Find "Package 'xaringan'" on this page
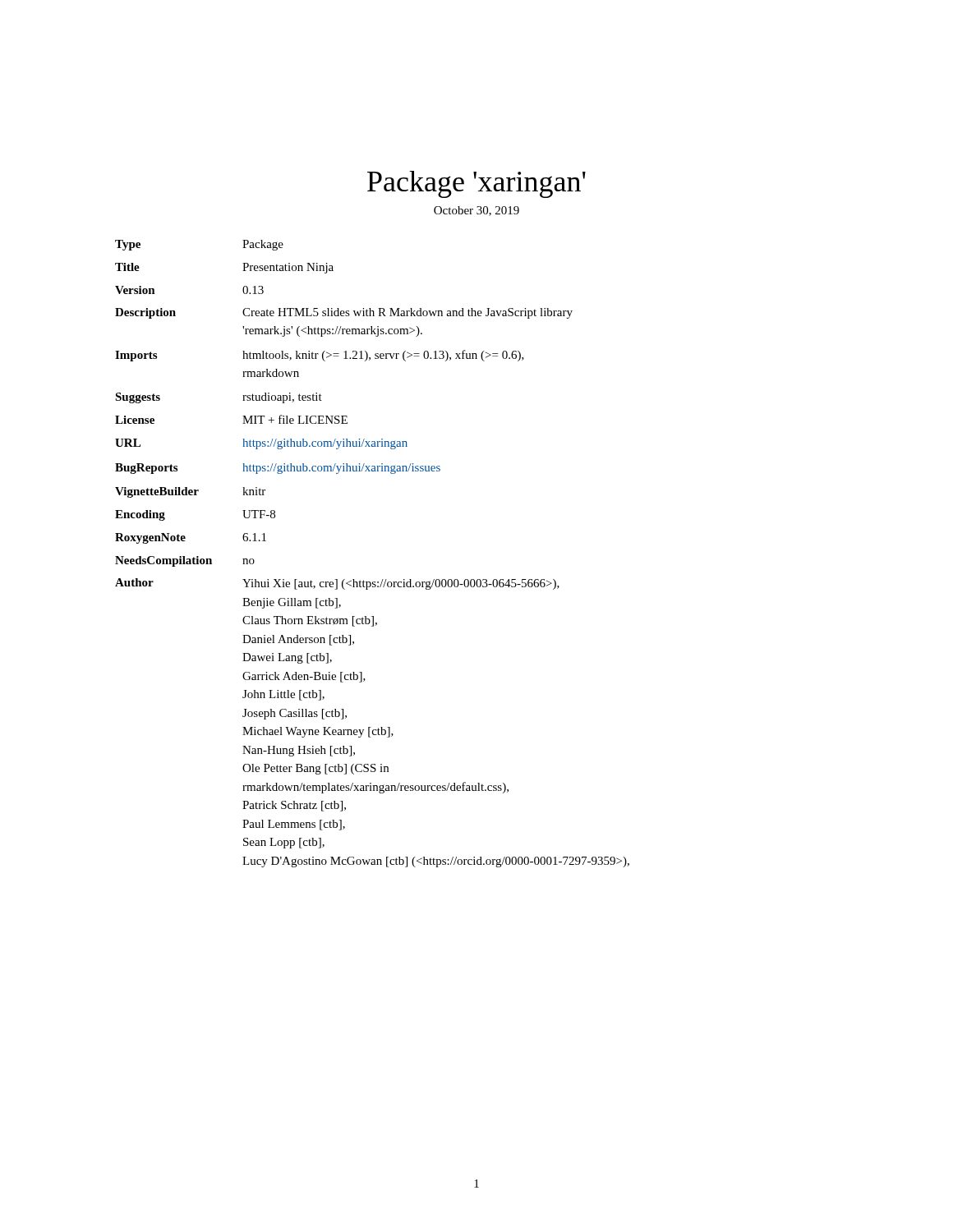 click(476, 181)
